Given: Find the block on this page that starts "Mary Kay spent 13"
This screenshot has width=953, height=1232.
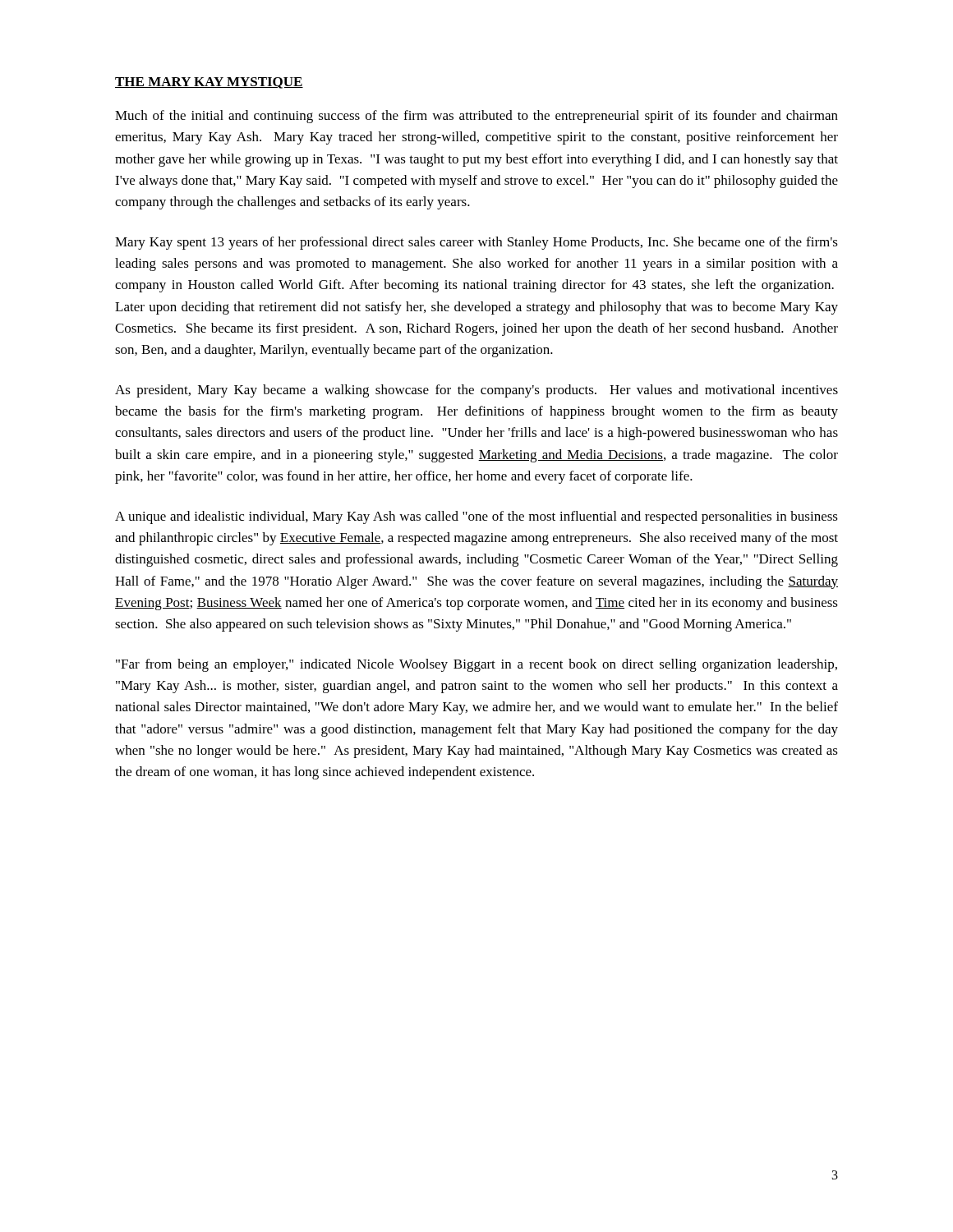Looking at the screenshot, I should click(476, 296).
